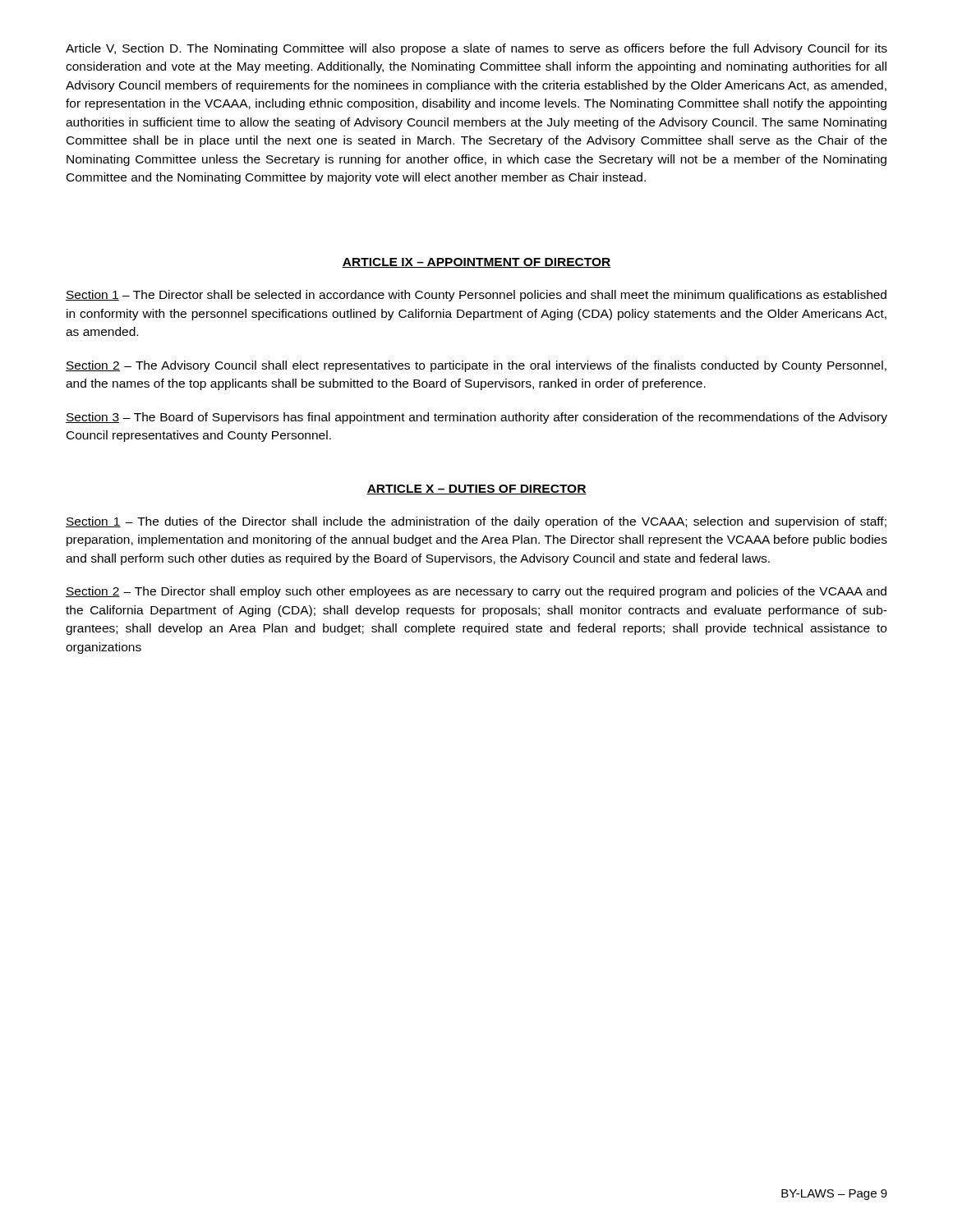953x1232 pixels.
Task: Click on the text block starting "Section 2 – The Director shall"
Action: click(x=476, y=619)
